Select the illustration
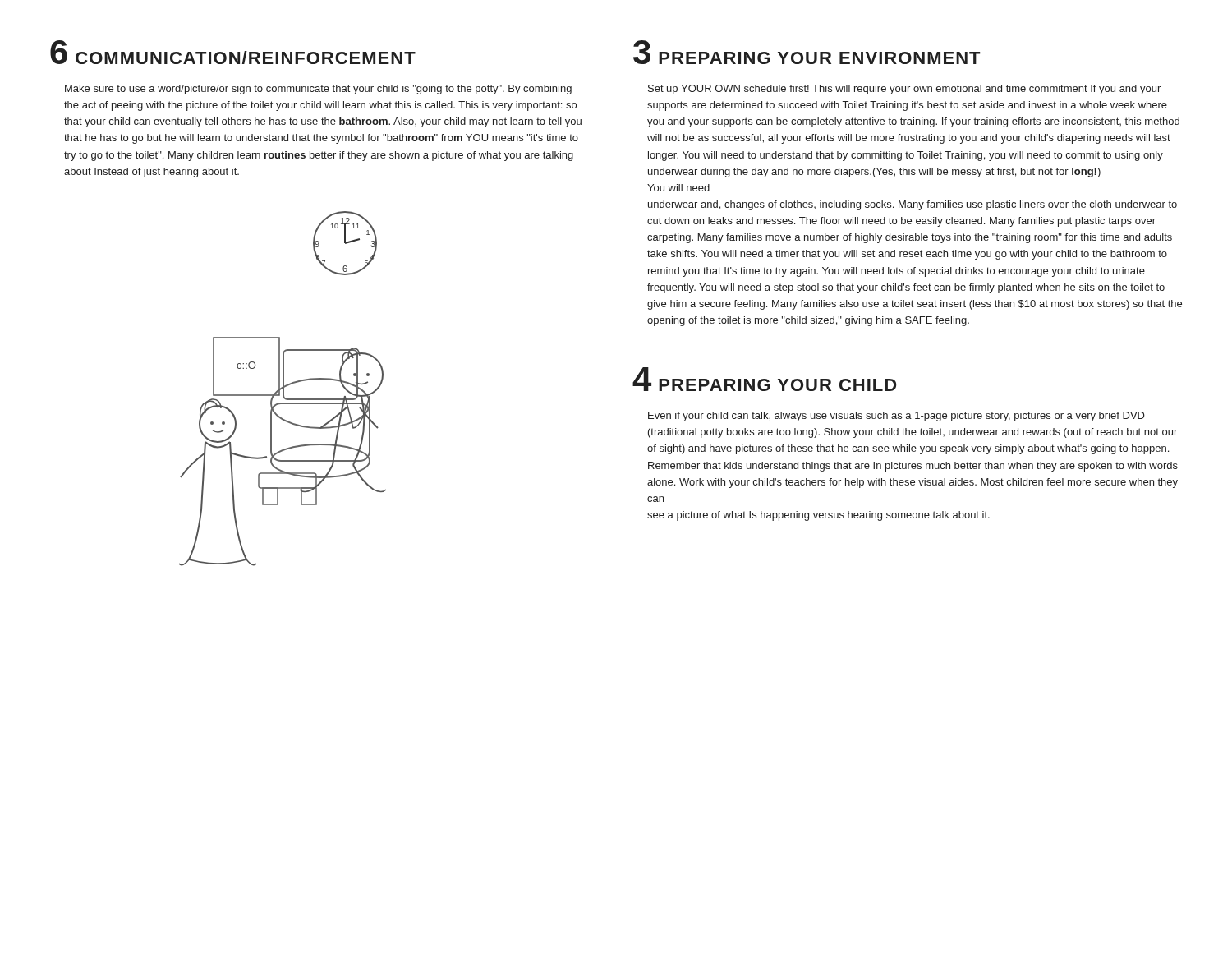Viewport: 1232px width, 953px height. [316, 388]
